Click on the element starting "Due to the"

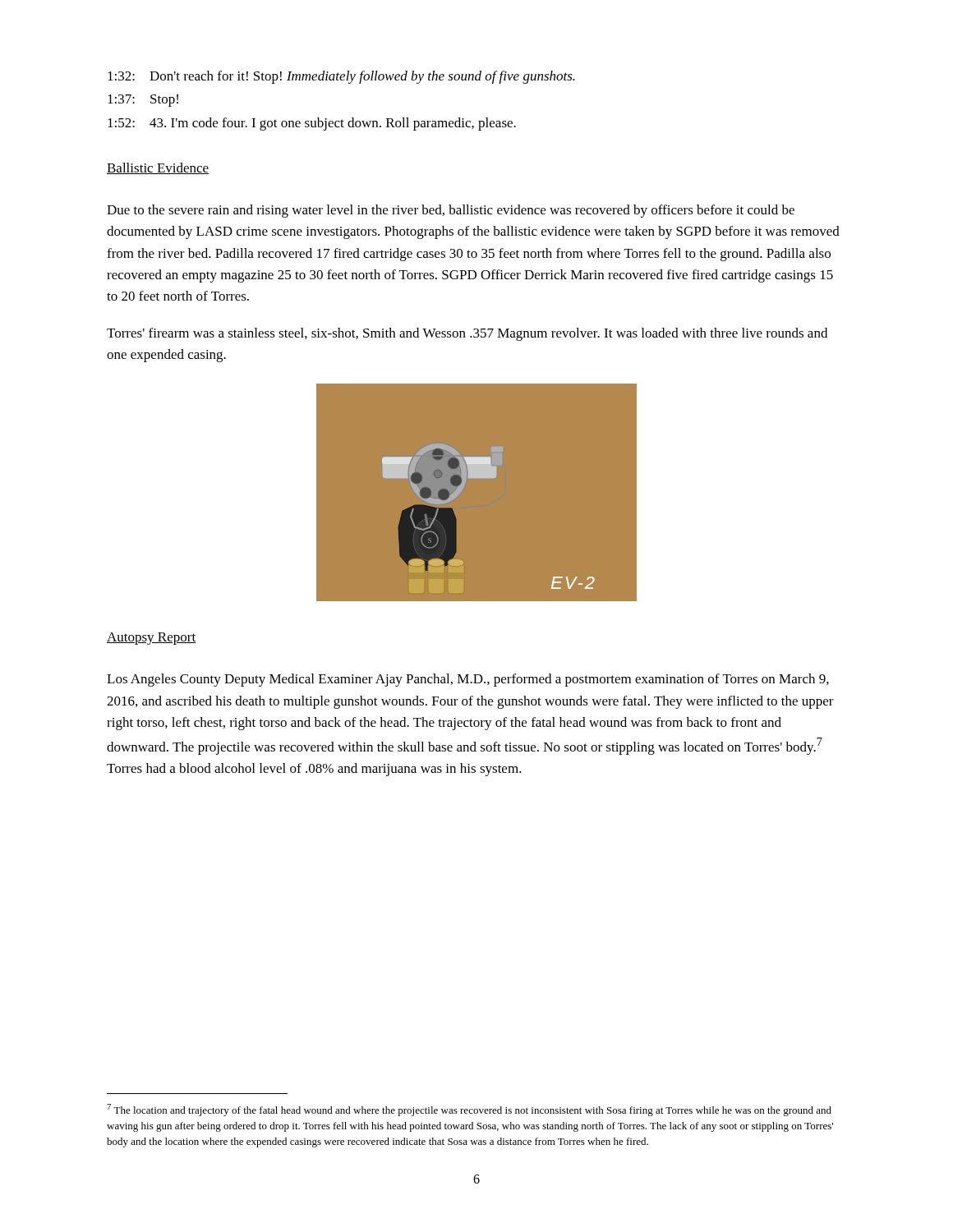(x=473, y=253)
